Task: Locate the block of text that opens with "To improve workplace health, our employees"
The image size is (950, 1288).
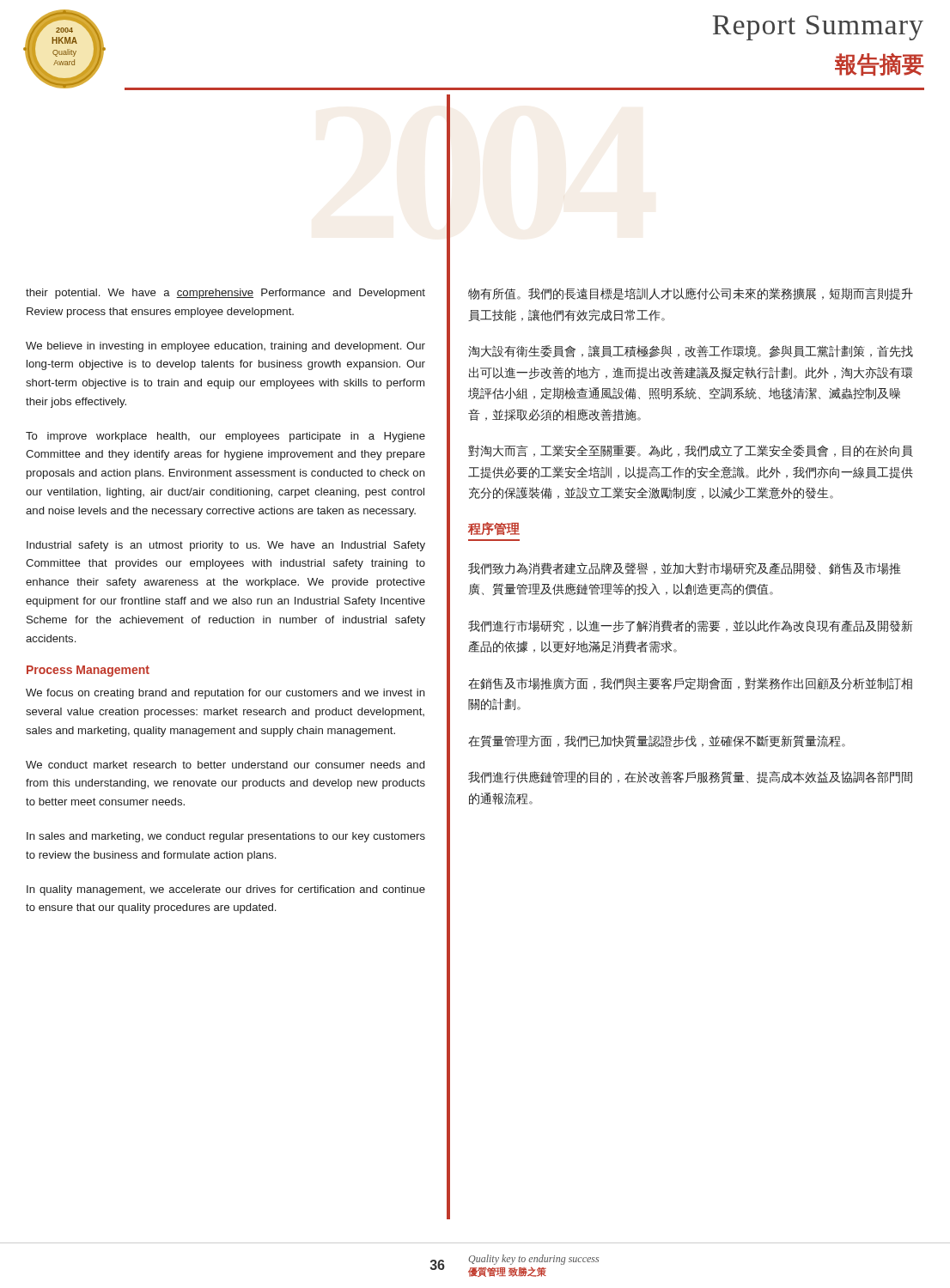Action: pyautogui.click(x=225, y=473)
